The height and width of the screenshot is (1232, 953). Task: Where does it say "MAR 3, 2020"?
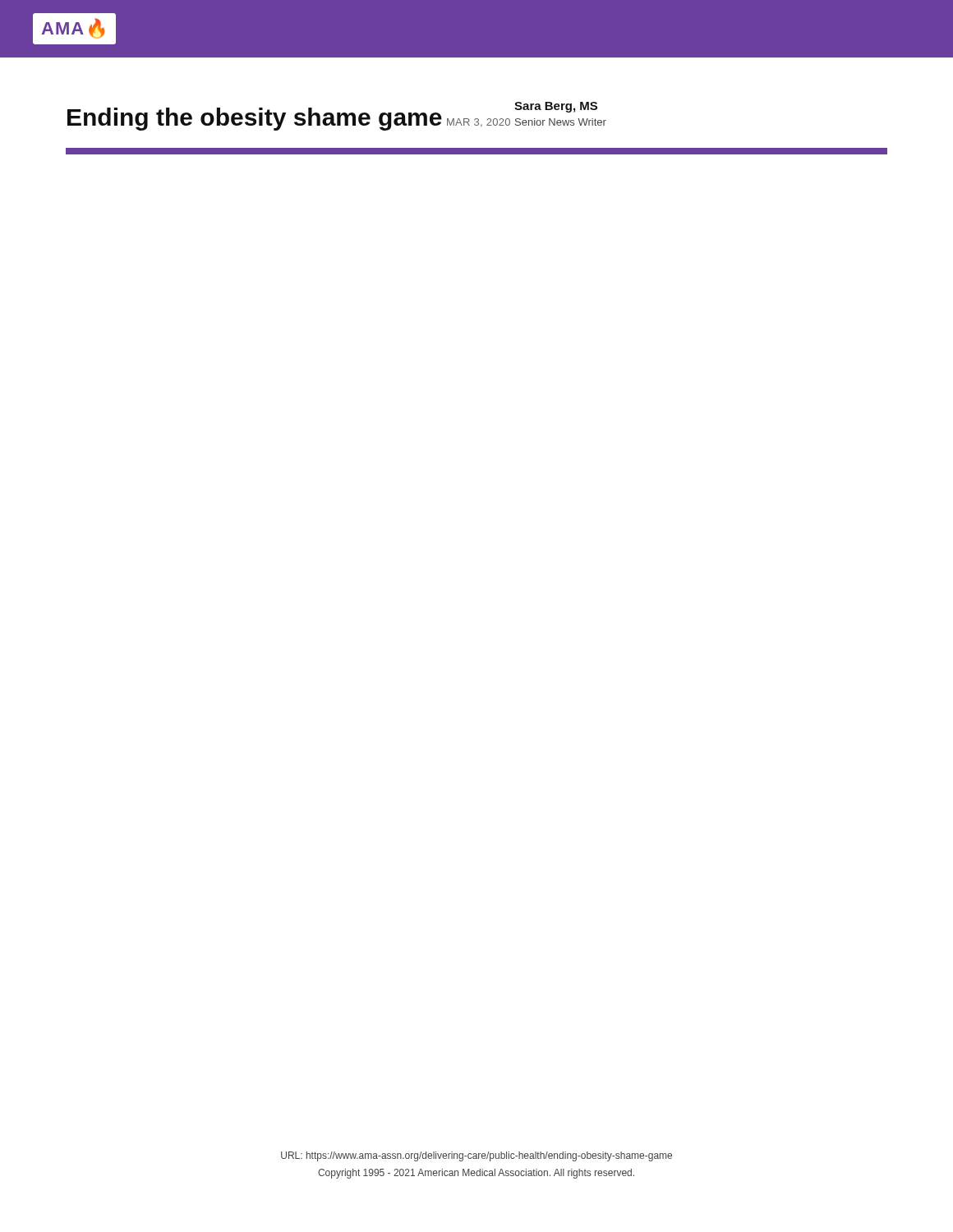point(478,122)
